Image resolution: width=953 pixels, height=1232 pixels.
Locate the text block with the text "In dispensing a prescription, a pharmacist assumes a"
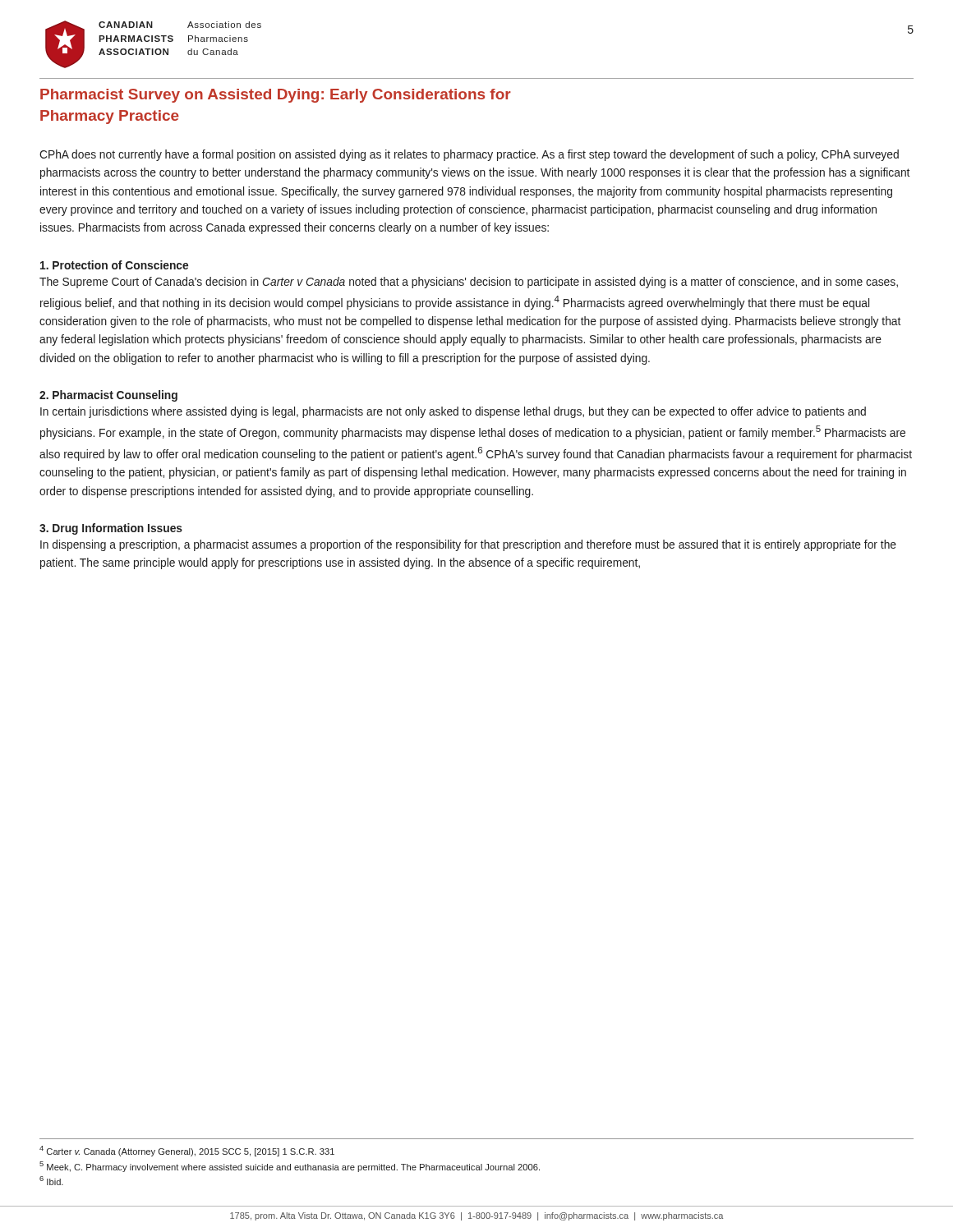[468, 554]
